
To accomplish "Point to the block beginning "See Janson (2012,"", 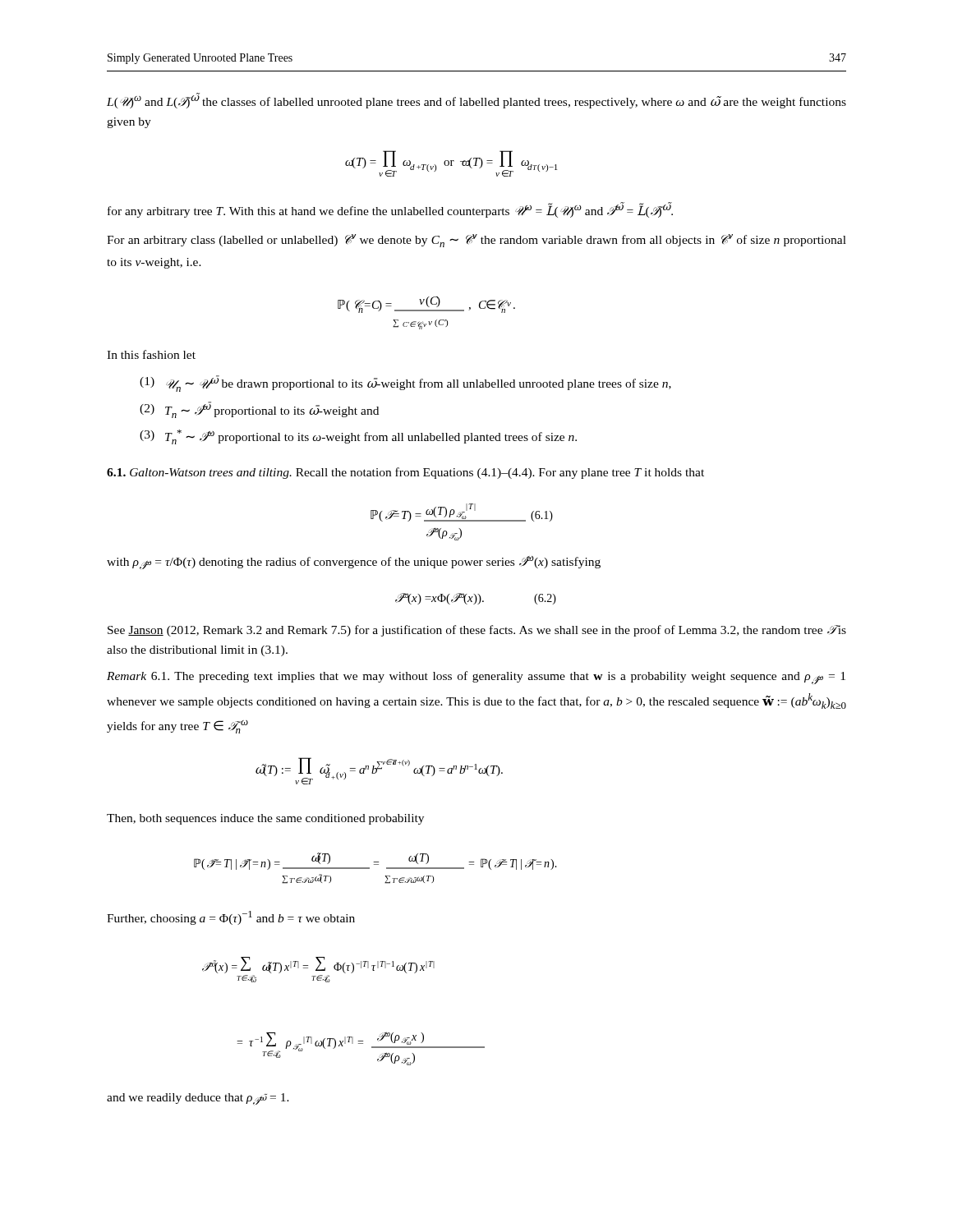I will (476, 640).
